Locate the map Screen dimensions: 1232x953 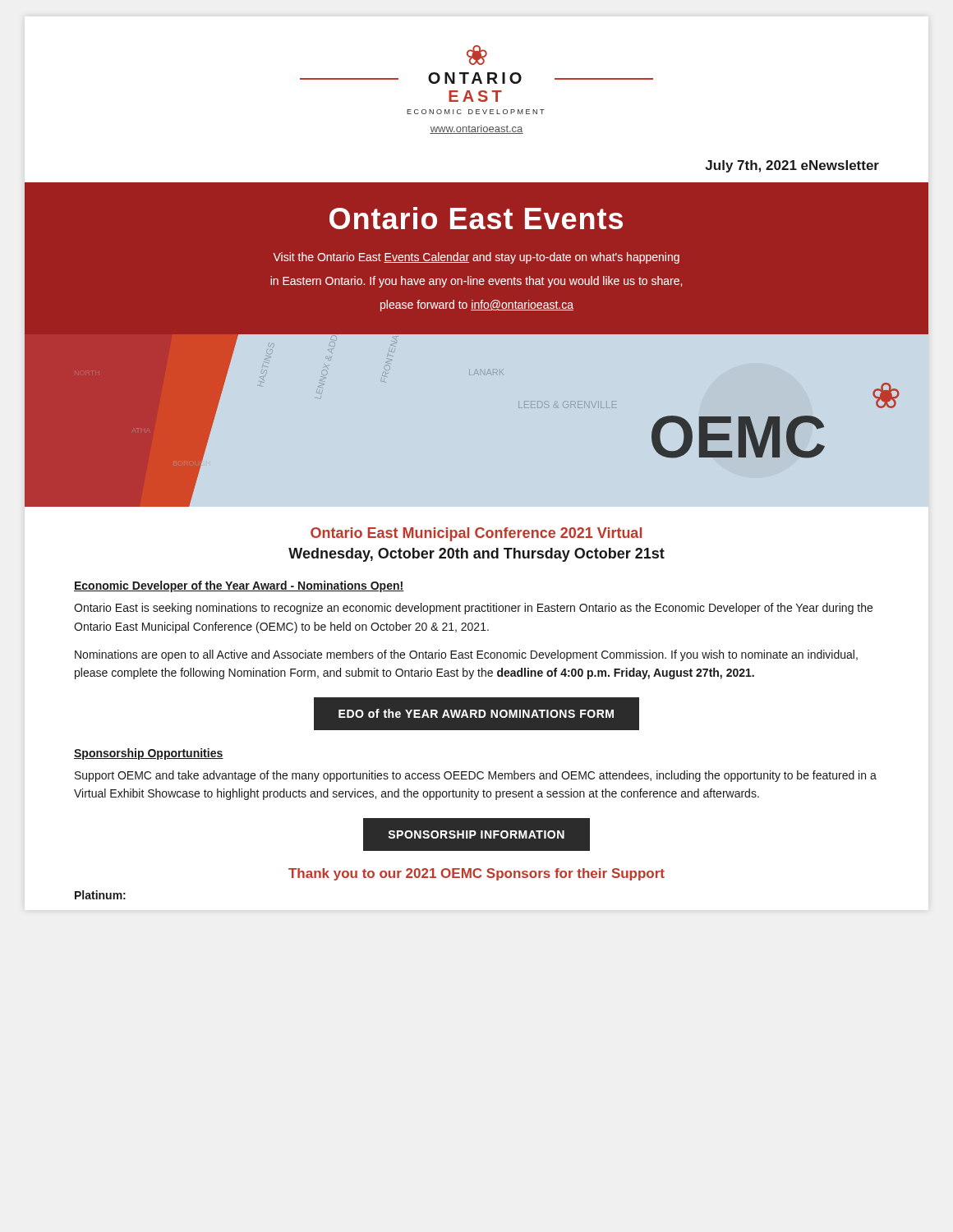point(476,421)
